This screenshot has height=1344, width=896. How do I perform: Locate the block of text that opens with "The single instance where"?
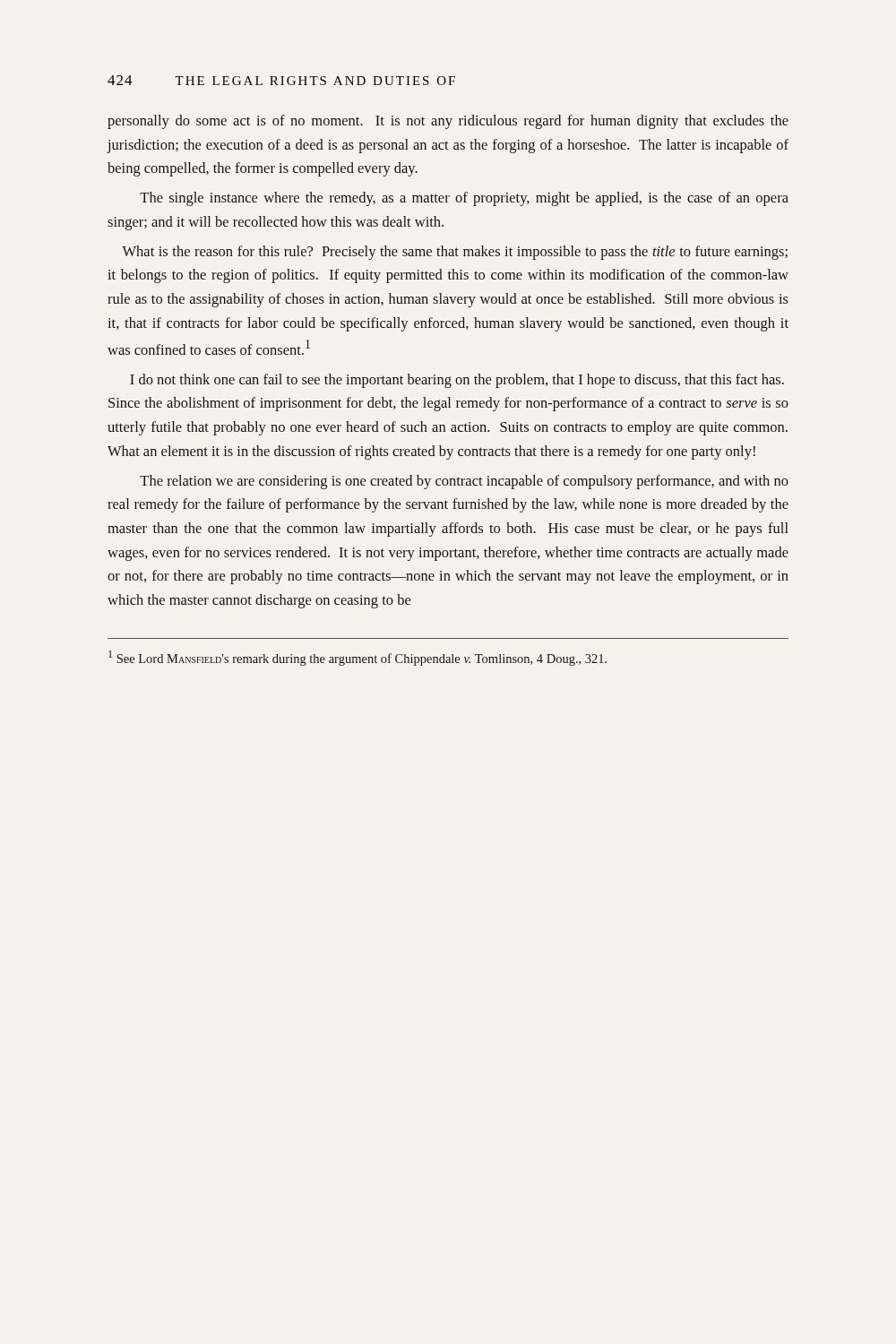(x=448, y=210)
